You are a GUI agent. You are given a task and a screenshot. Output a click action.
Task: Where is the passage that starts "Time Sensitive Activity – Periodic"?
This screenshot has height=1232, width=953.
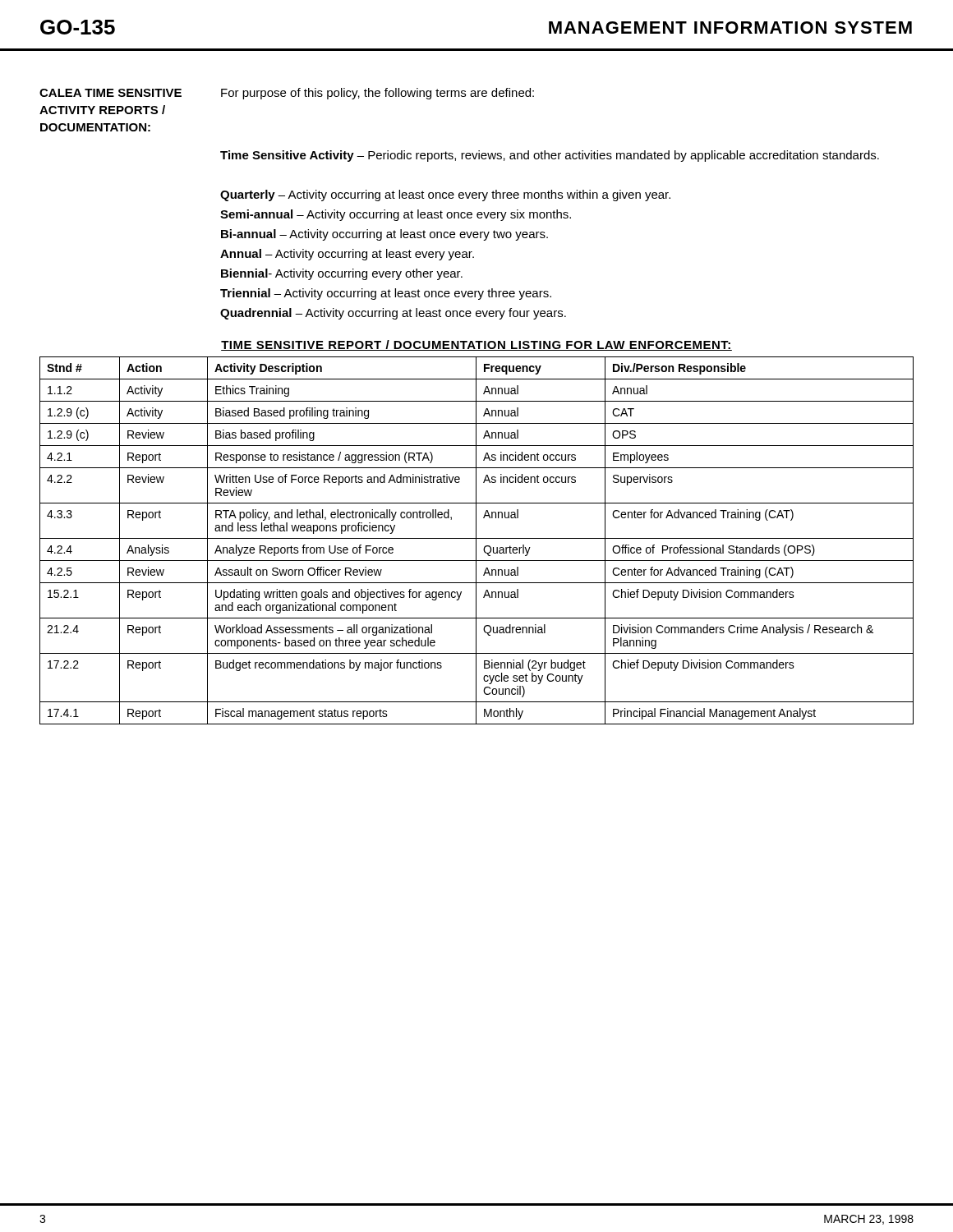pyautogui.click(x=550, y=234)
